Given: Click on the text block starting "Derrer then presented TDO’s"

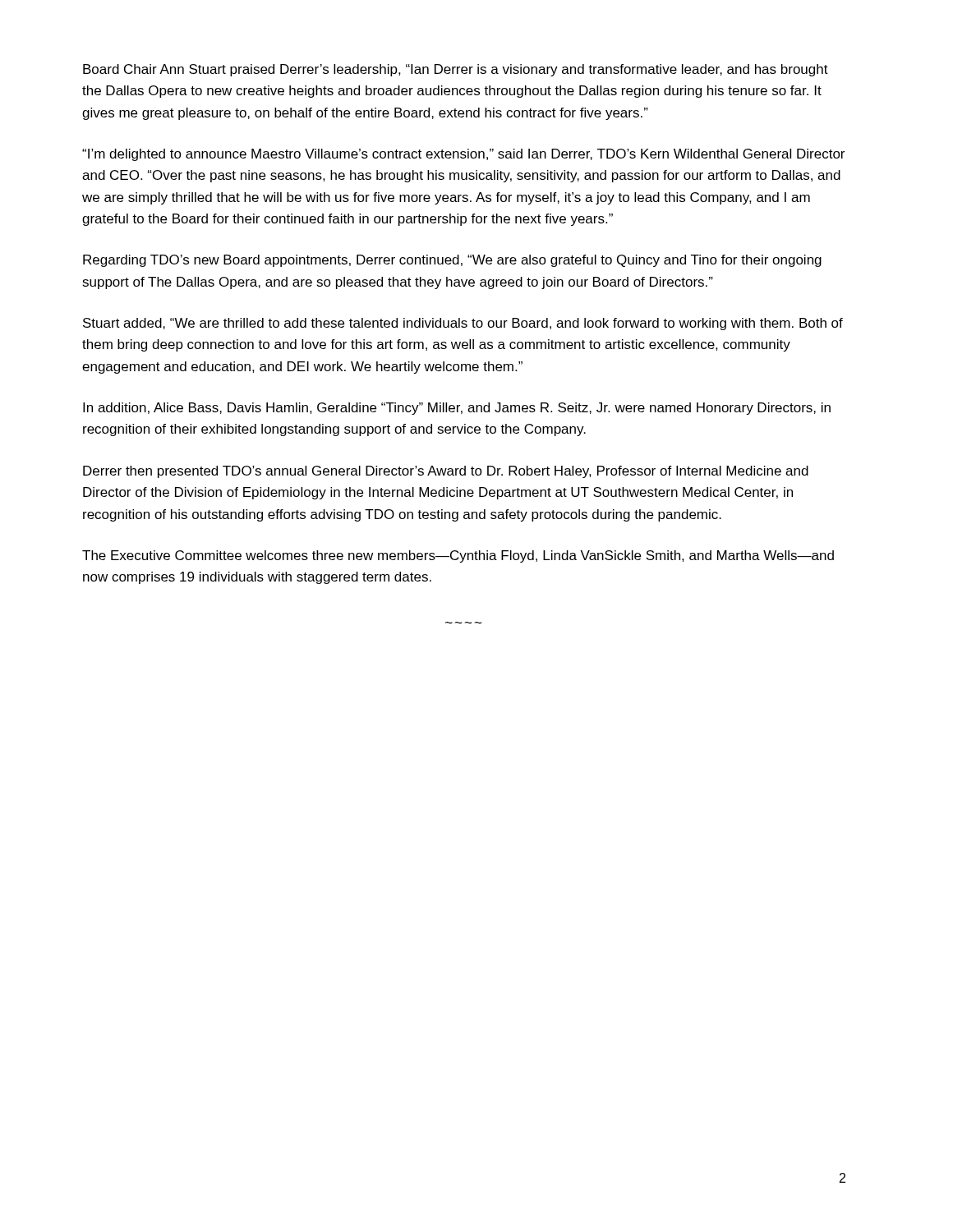Looking at the screenshot, I should pyautogui.click(x=445, y=493).
